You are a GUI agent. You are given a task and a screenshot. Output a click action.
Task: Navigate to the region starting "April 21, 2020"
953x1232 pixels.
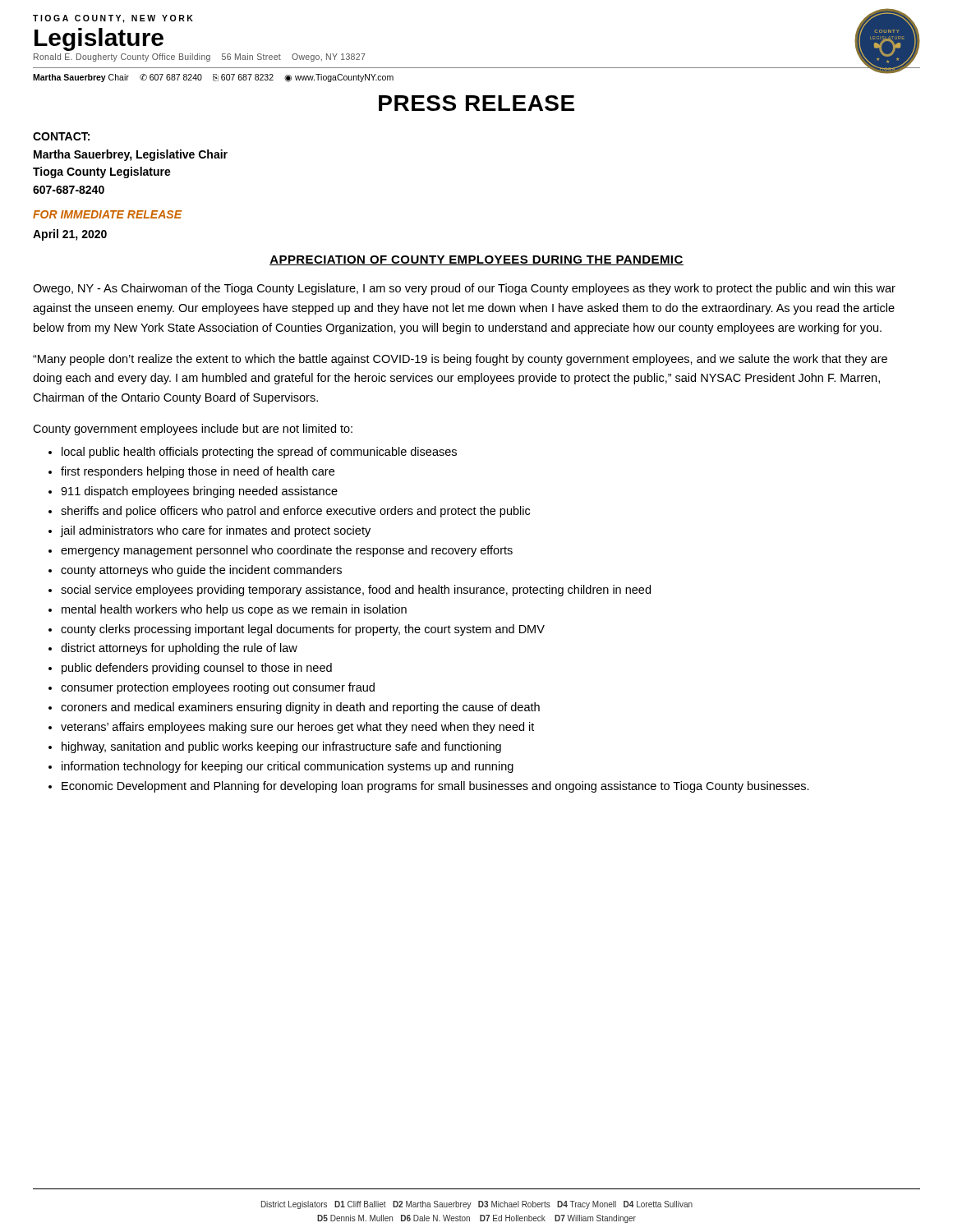tap(70, 234)
